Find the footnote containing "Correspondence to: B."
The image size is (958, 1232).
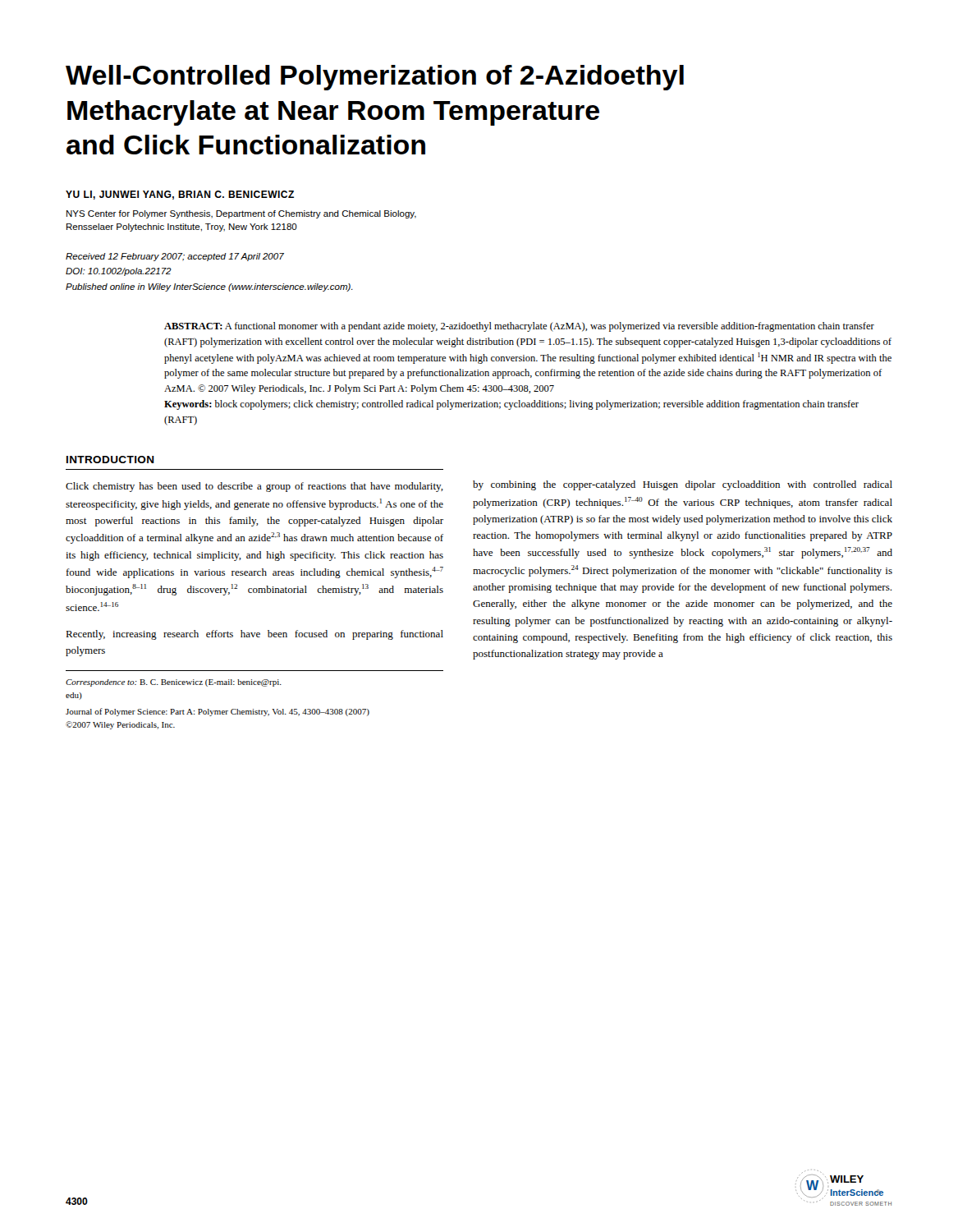click(174, 689)
